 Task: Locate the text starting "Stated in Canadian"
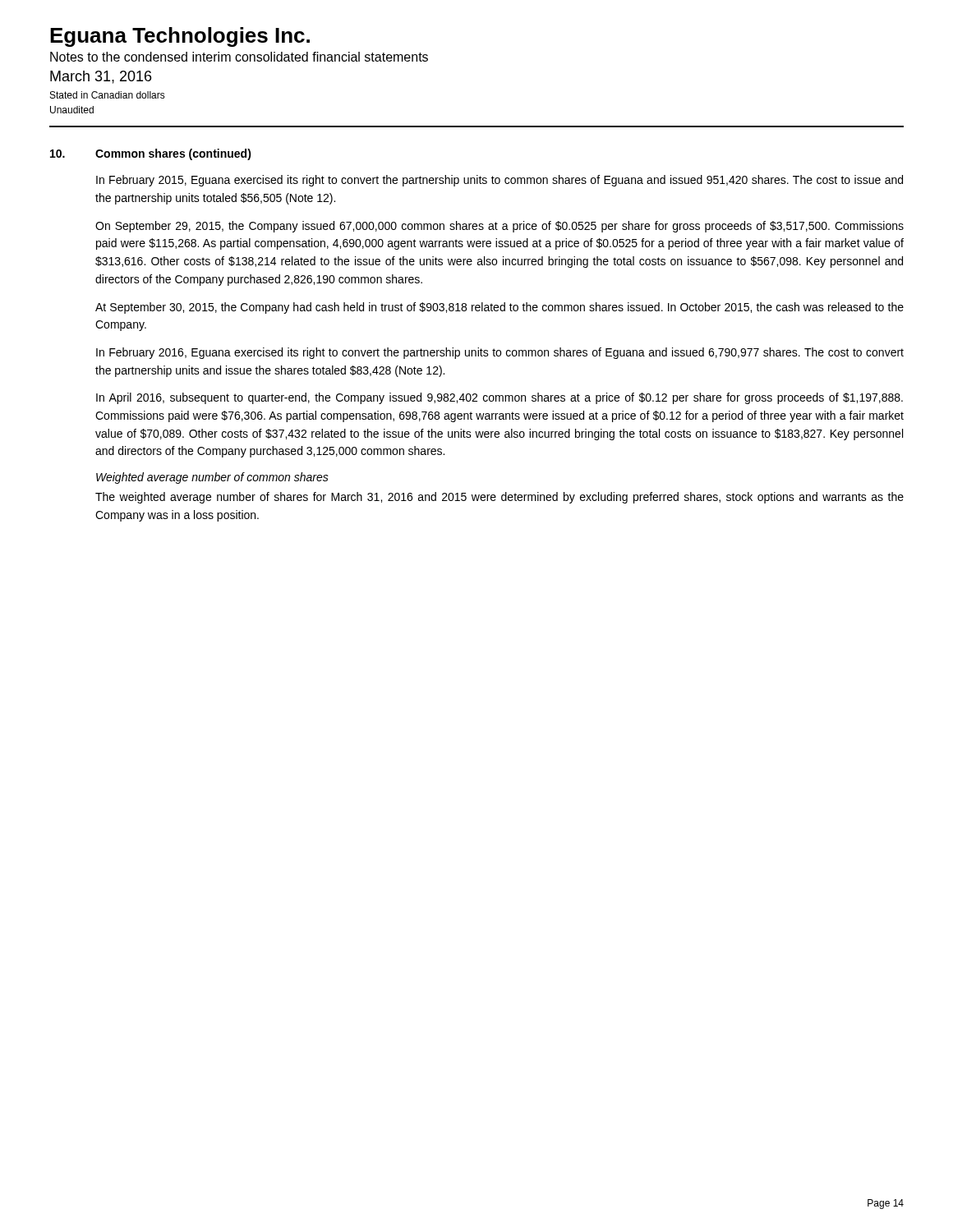[x=107, y=103]
